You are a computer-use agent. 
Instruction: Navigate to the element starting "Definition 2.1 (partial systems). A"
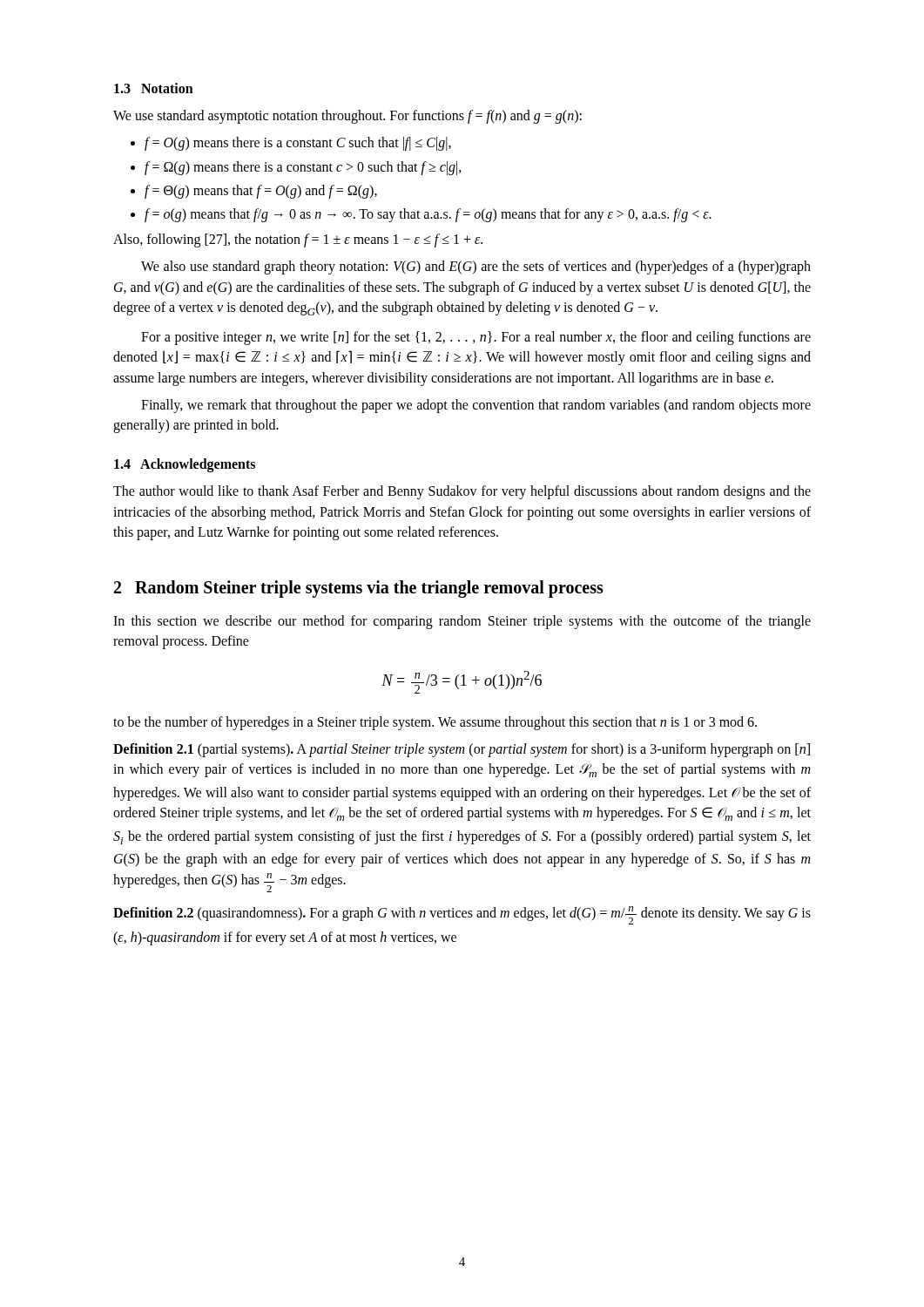pos(462,817)
